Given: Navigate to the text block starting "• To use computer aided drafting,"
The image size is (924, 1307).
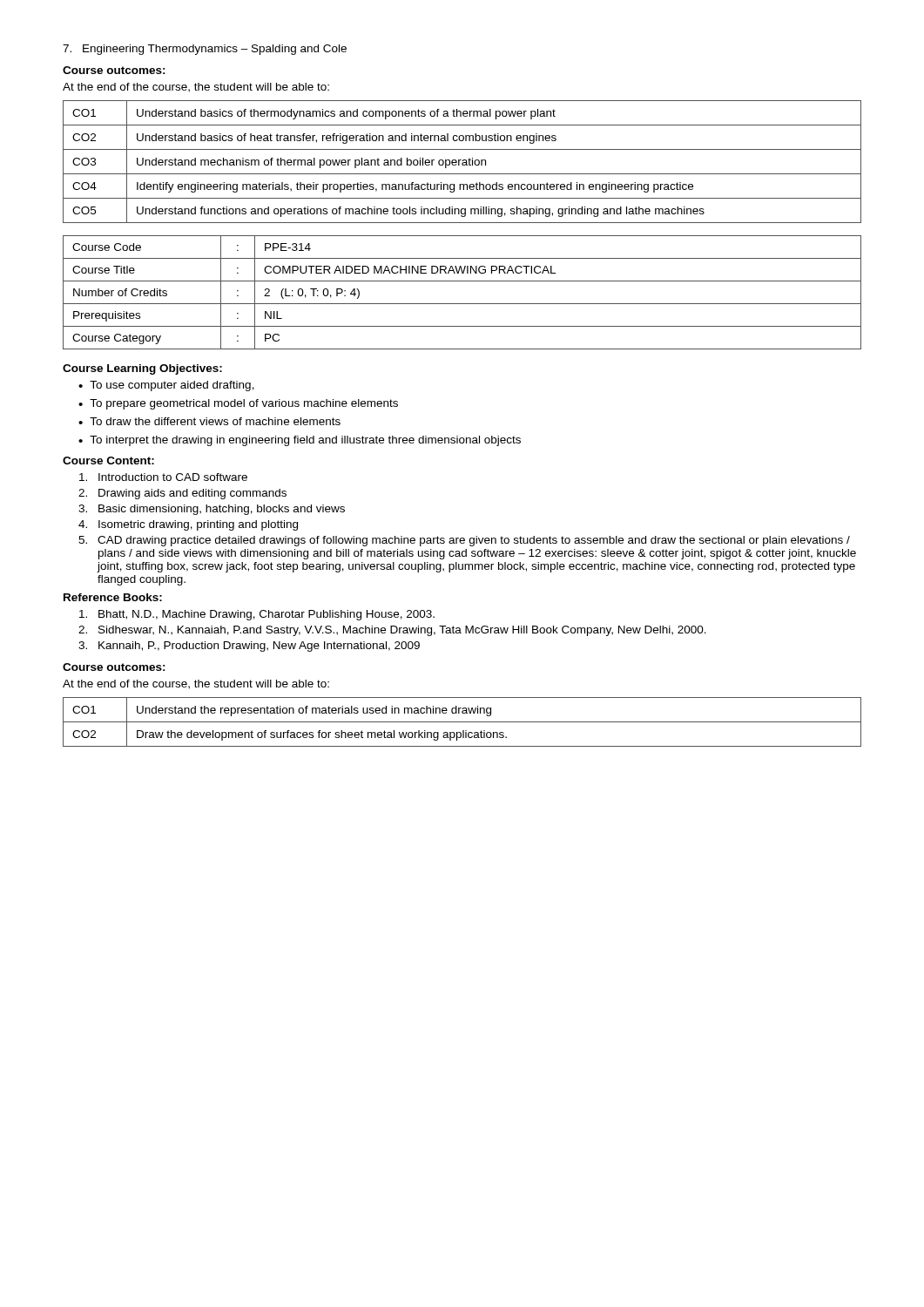Looking at the screenshot, I should [x=167, y=386].
